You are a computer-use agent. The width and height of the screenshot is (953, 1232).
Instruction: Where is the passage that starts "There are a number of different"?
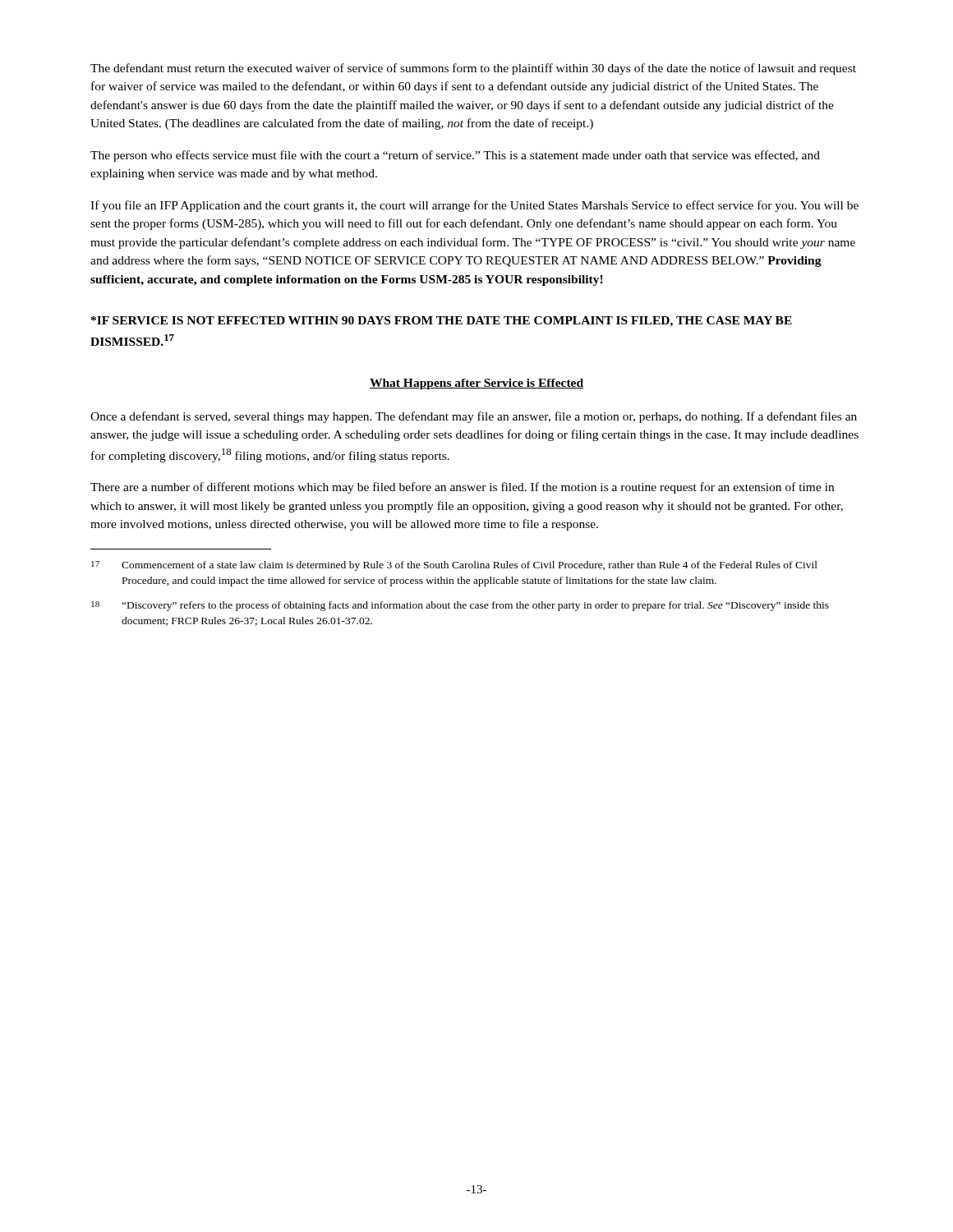(x=467, y=505)
